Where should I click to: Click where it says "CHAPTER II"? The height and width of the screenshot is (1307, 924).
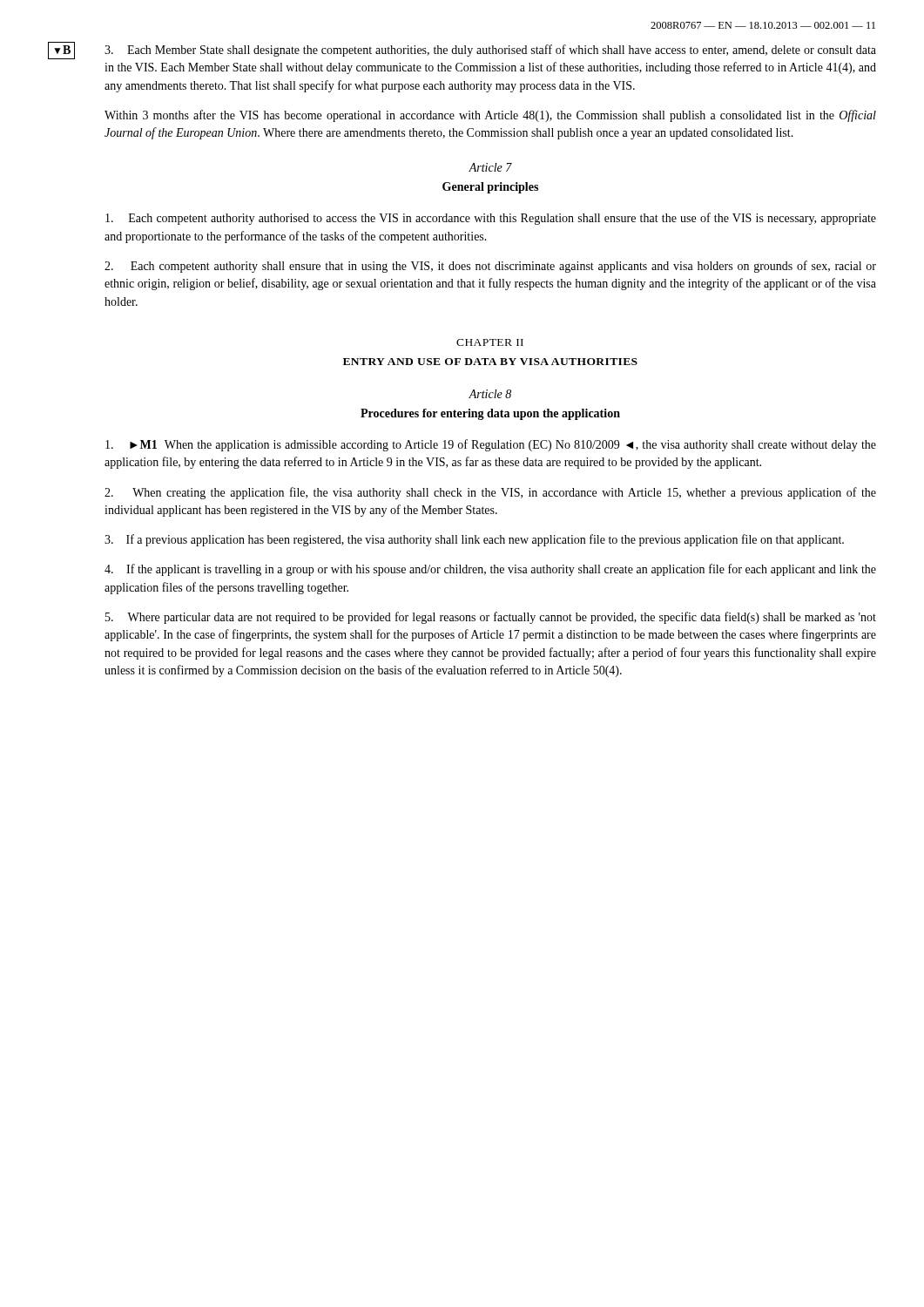pos(490,342)
